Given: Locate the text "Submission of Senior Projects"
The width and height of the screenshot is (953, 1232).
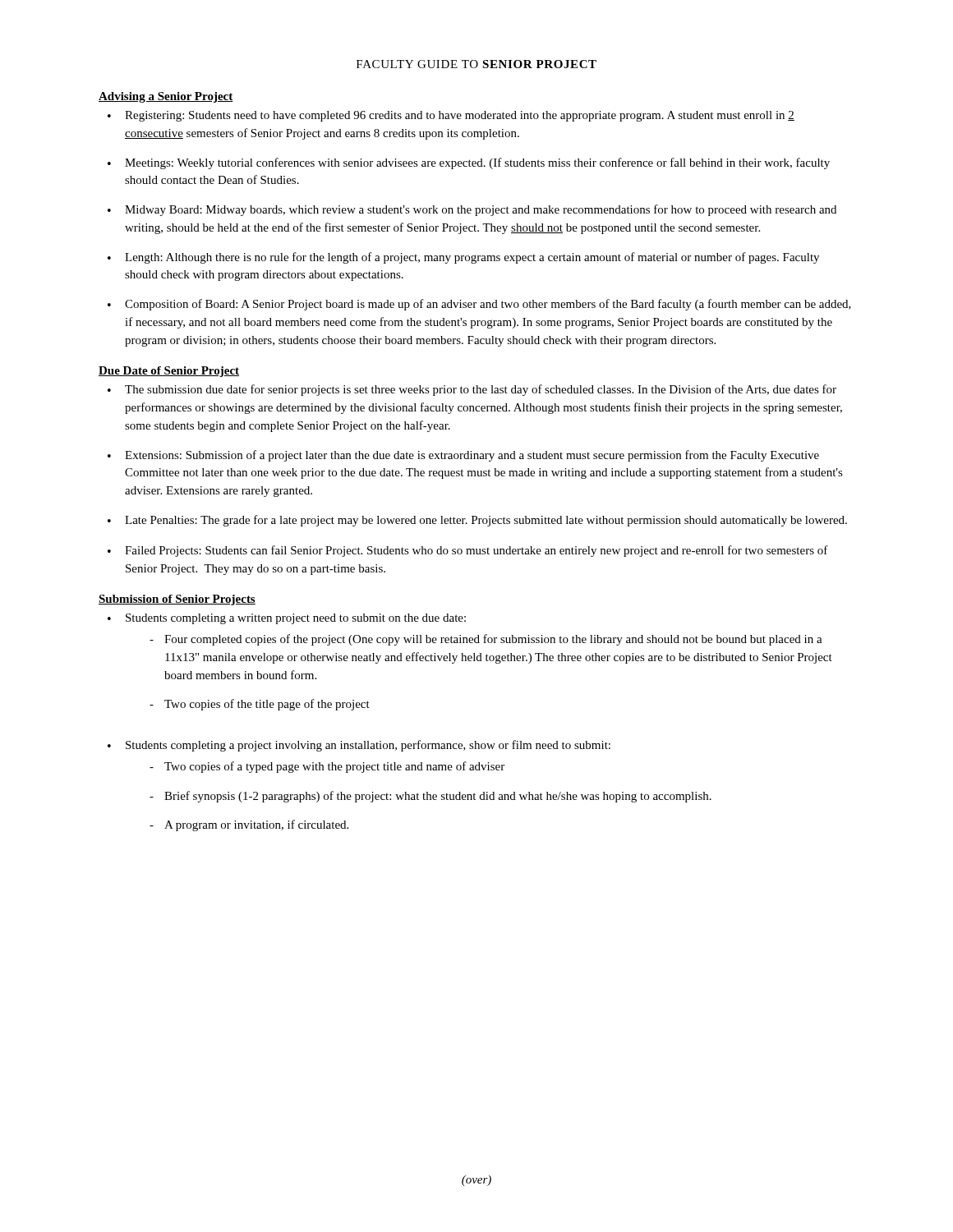Looking at the screenshot, I should 177,599.
